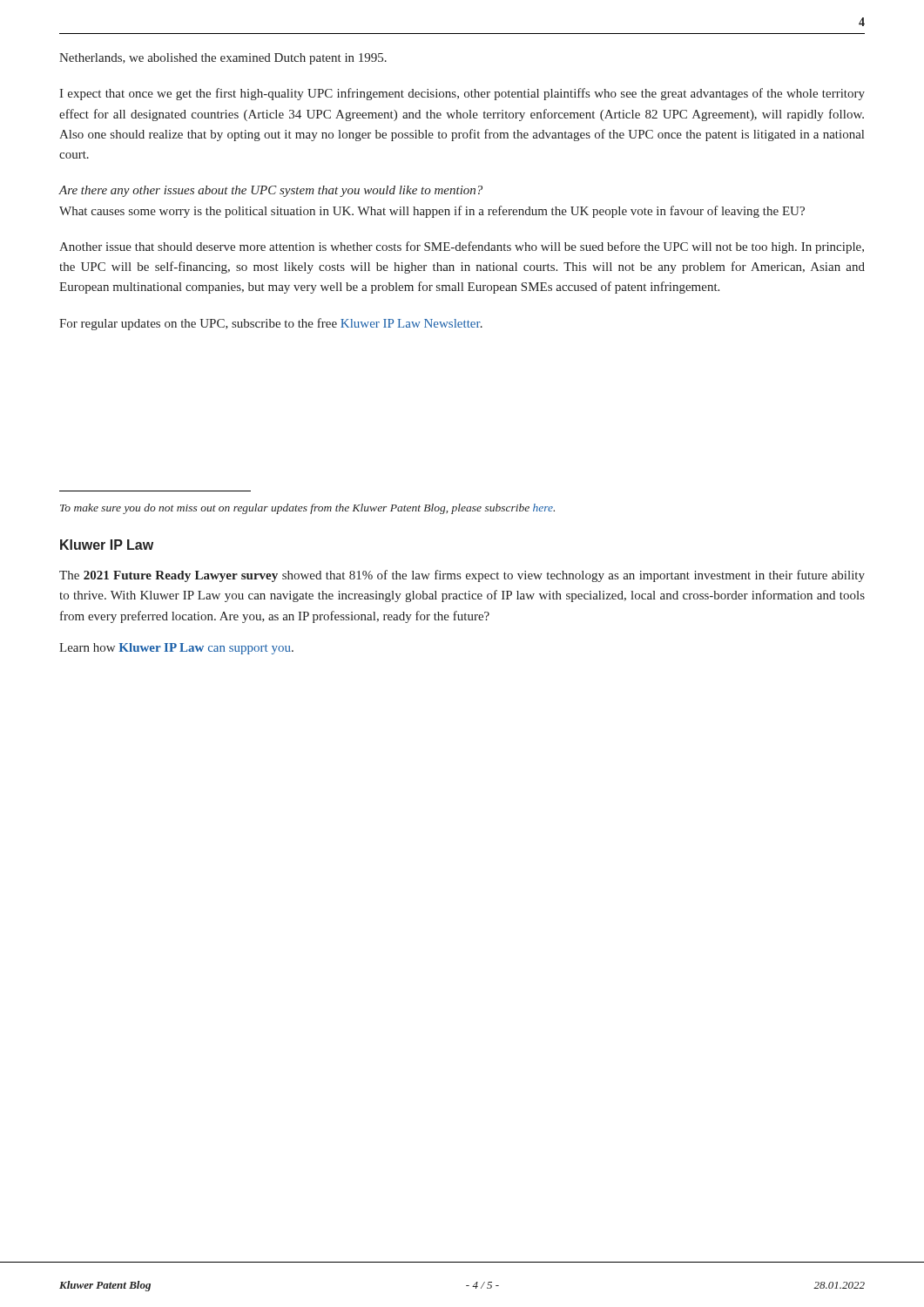Navigate to the block starting "I expect that once we get"
Screen dimensions: 1307x924
click(462, 124)
